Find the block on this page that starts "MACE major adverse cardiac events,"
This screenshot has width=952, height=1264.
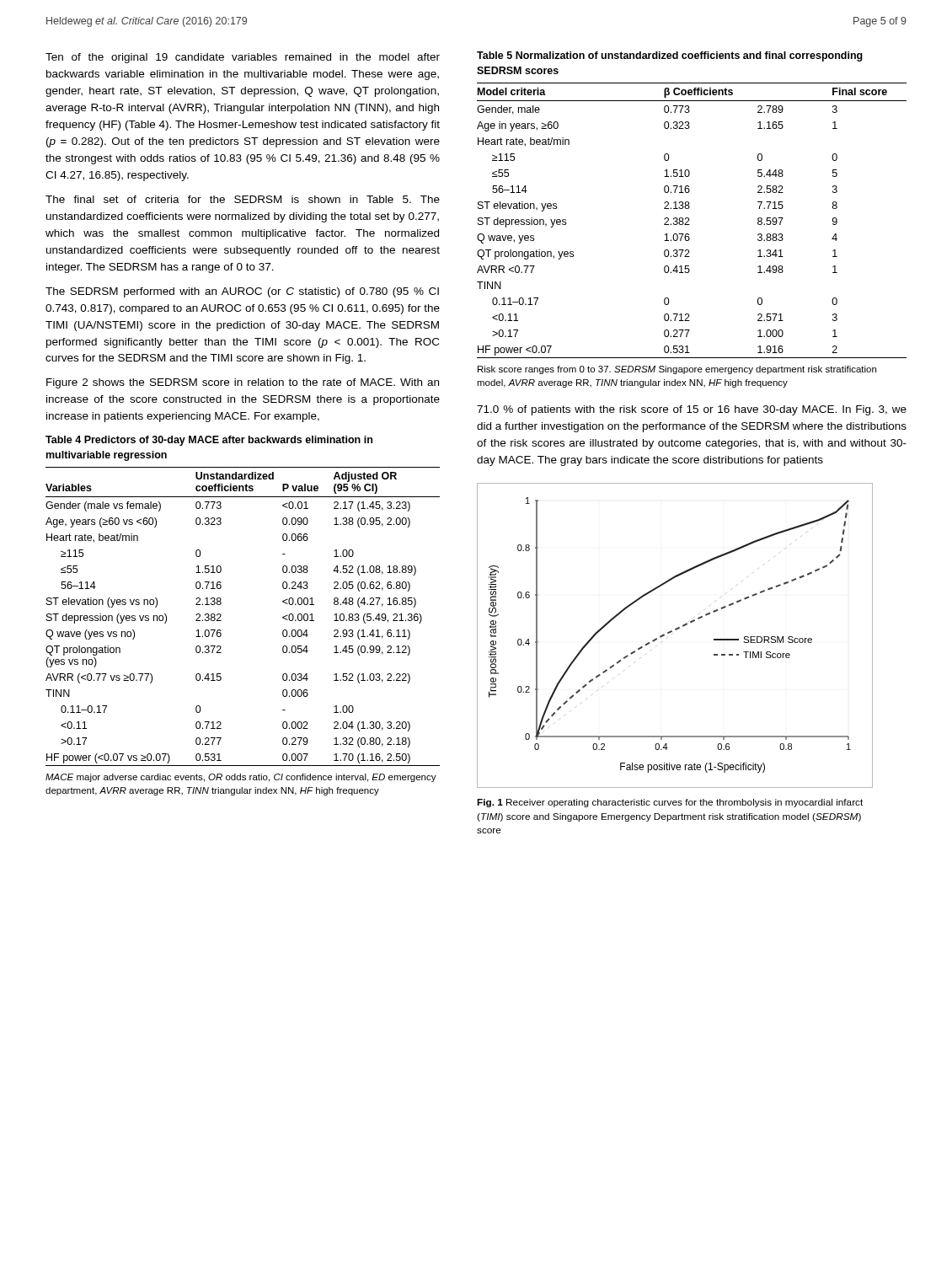[x=241, y=784]
